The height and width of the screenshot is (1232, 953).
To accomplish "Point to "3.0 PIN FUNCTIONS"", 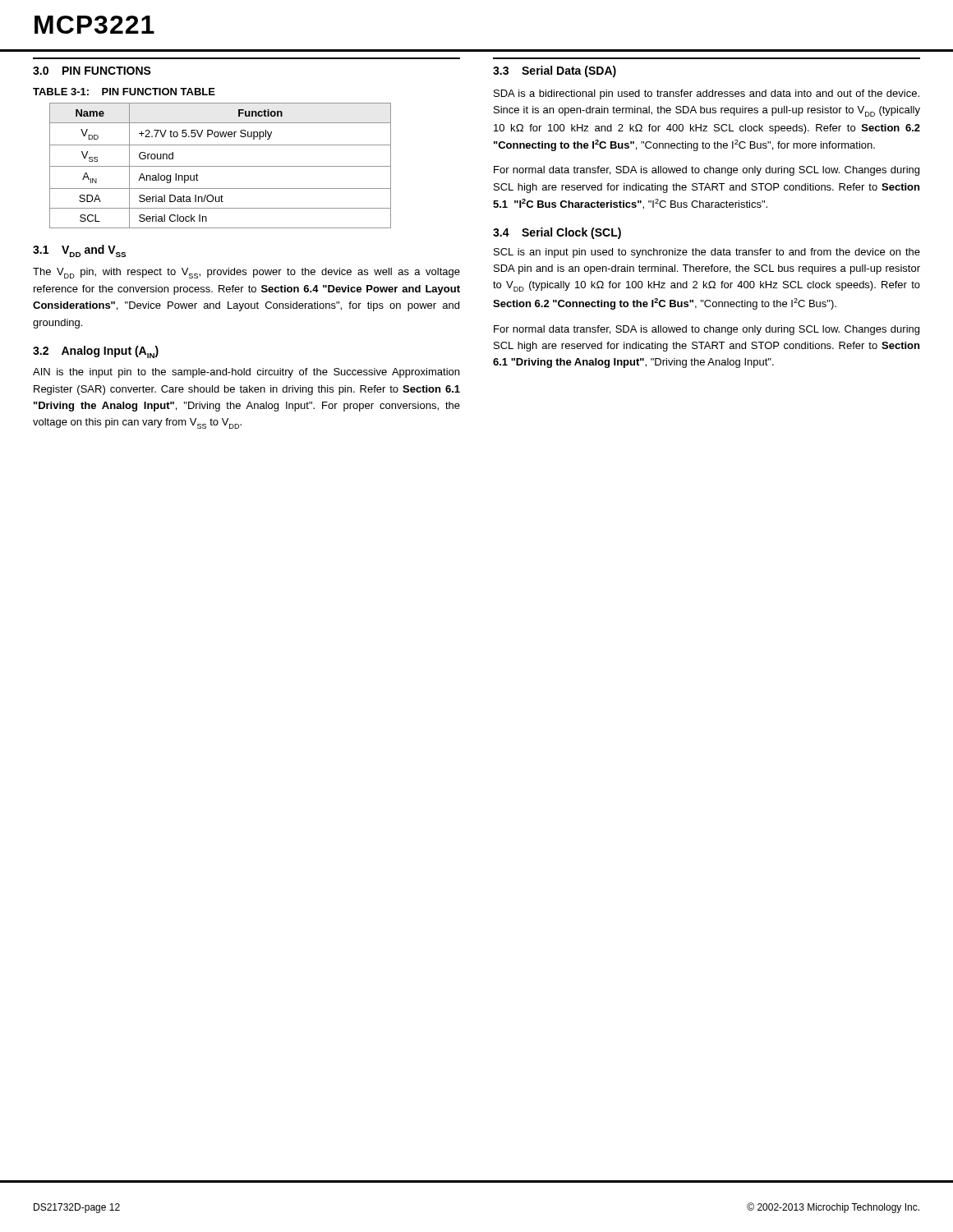I will point(92,71).
